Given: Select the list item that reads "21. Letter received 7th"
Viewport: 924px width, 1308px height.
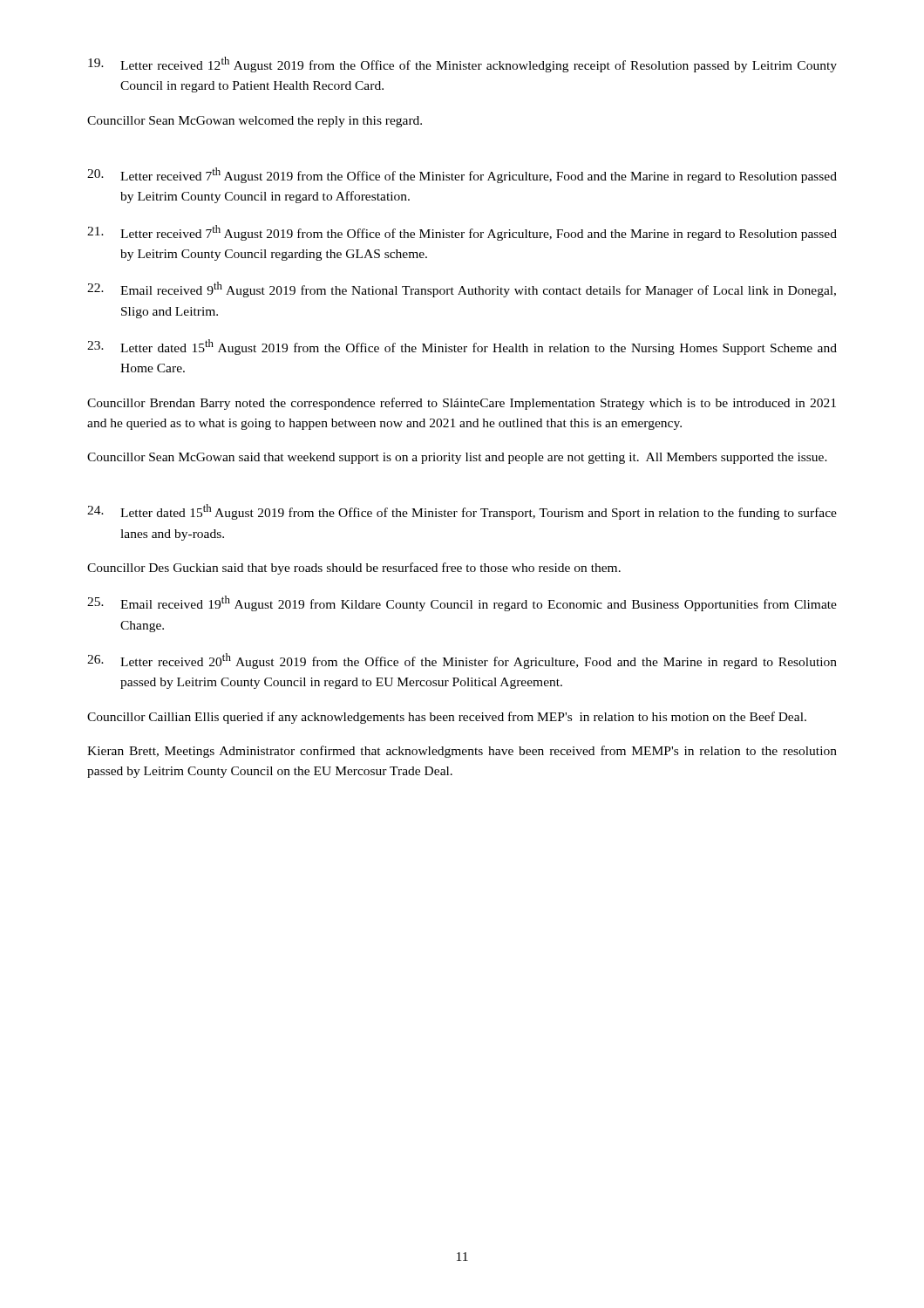Looking at the screenshot, I should point(462,242).
